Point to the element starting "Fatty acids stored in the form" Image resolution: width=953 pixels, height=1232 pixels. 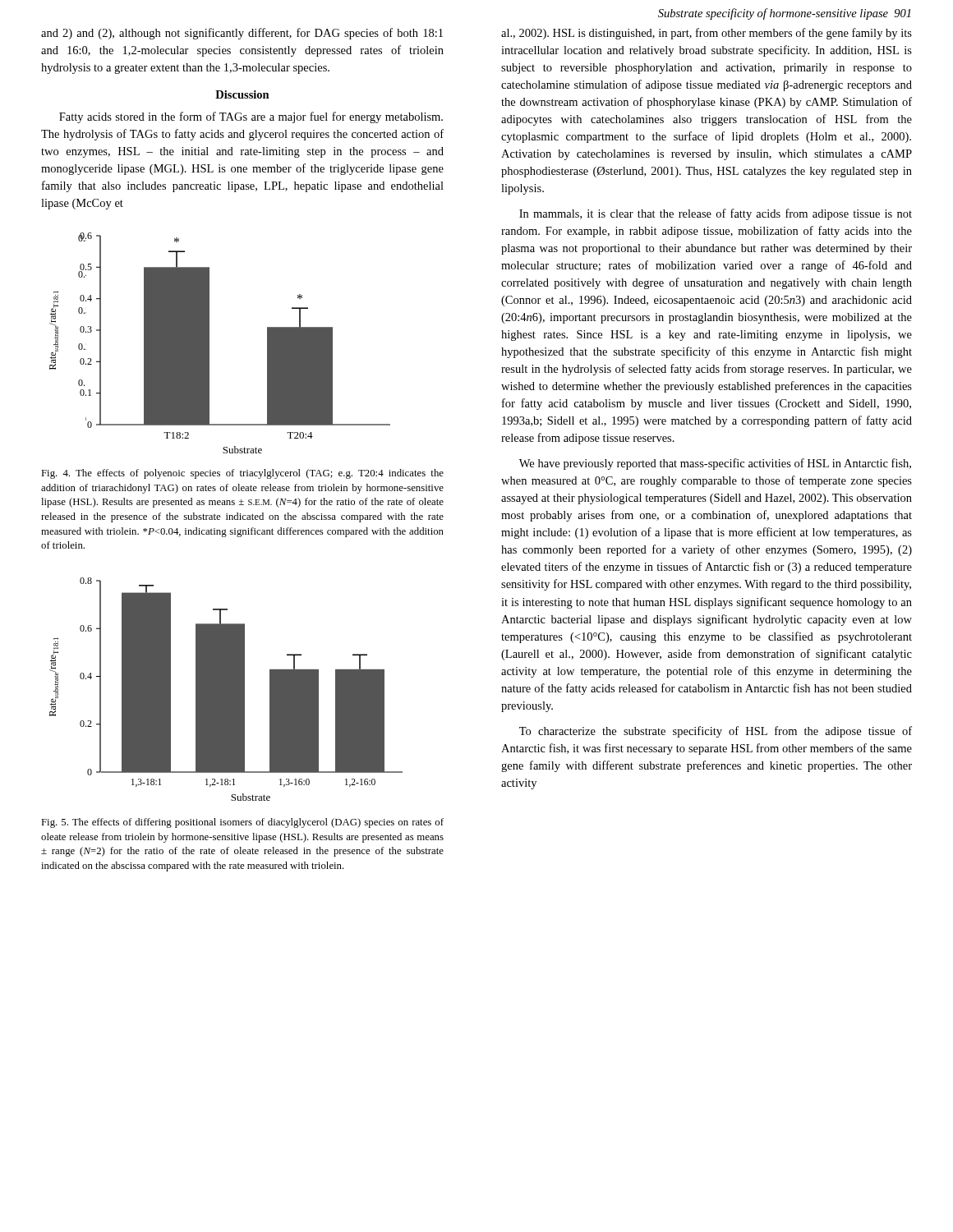point(242,160)
